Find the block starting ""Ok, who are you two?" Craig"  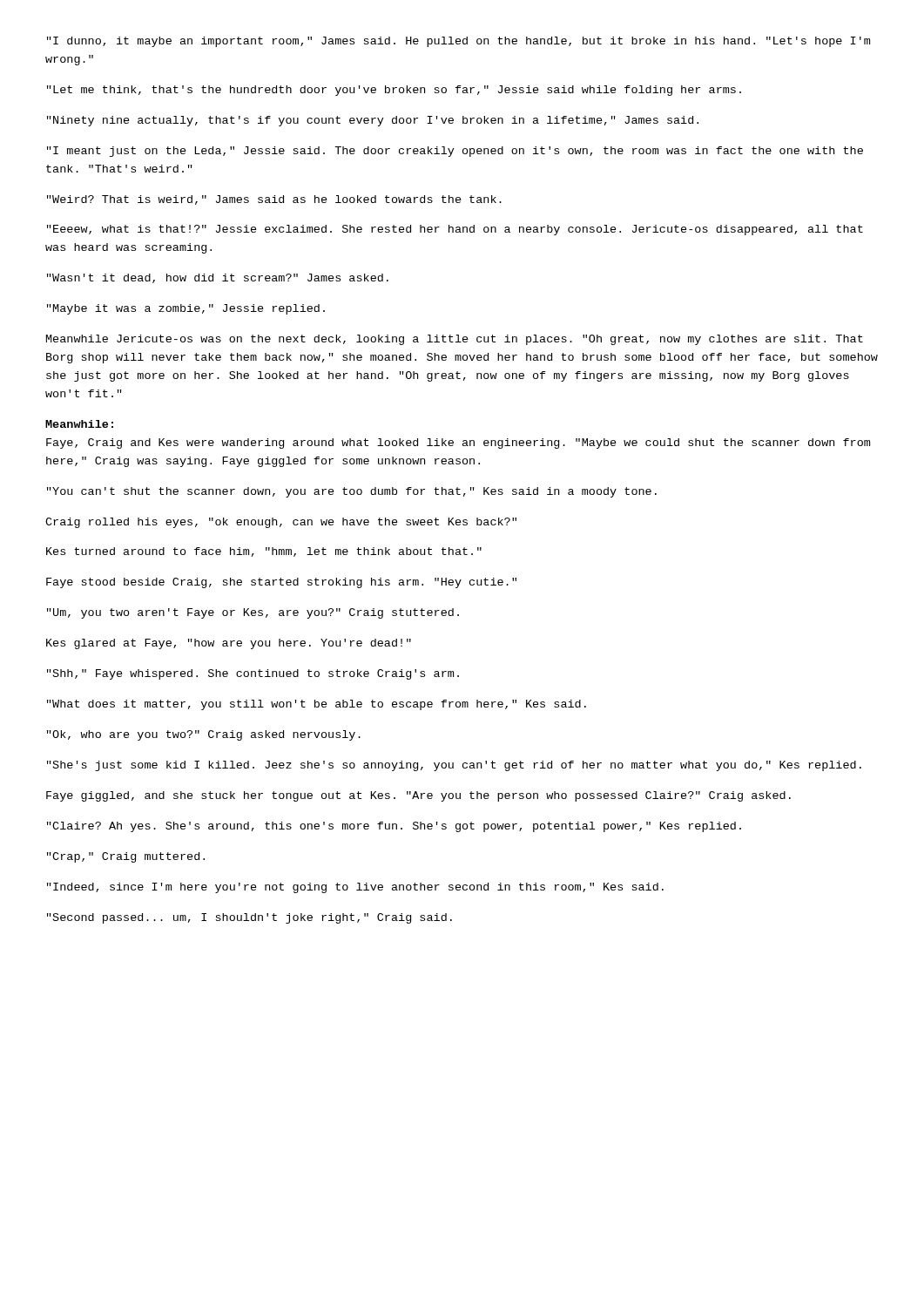click(x=204, y=735)
